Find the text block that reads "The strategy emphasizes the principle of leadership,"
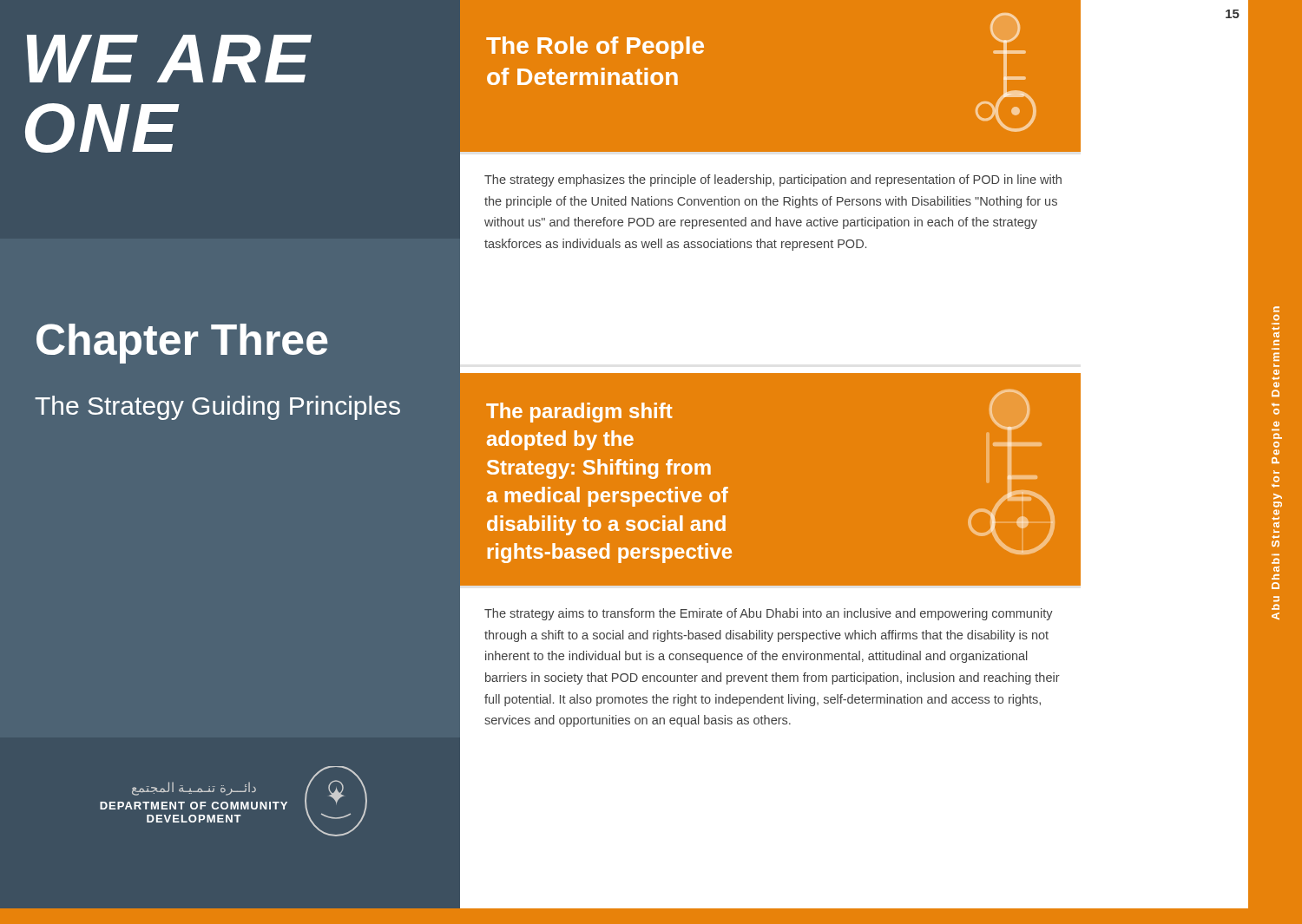This screenshot has height=924, width=1302. (x=773, y=212)
